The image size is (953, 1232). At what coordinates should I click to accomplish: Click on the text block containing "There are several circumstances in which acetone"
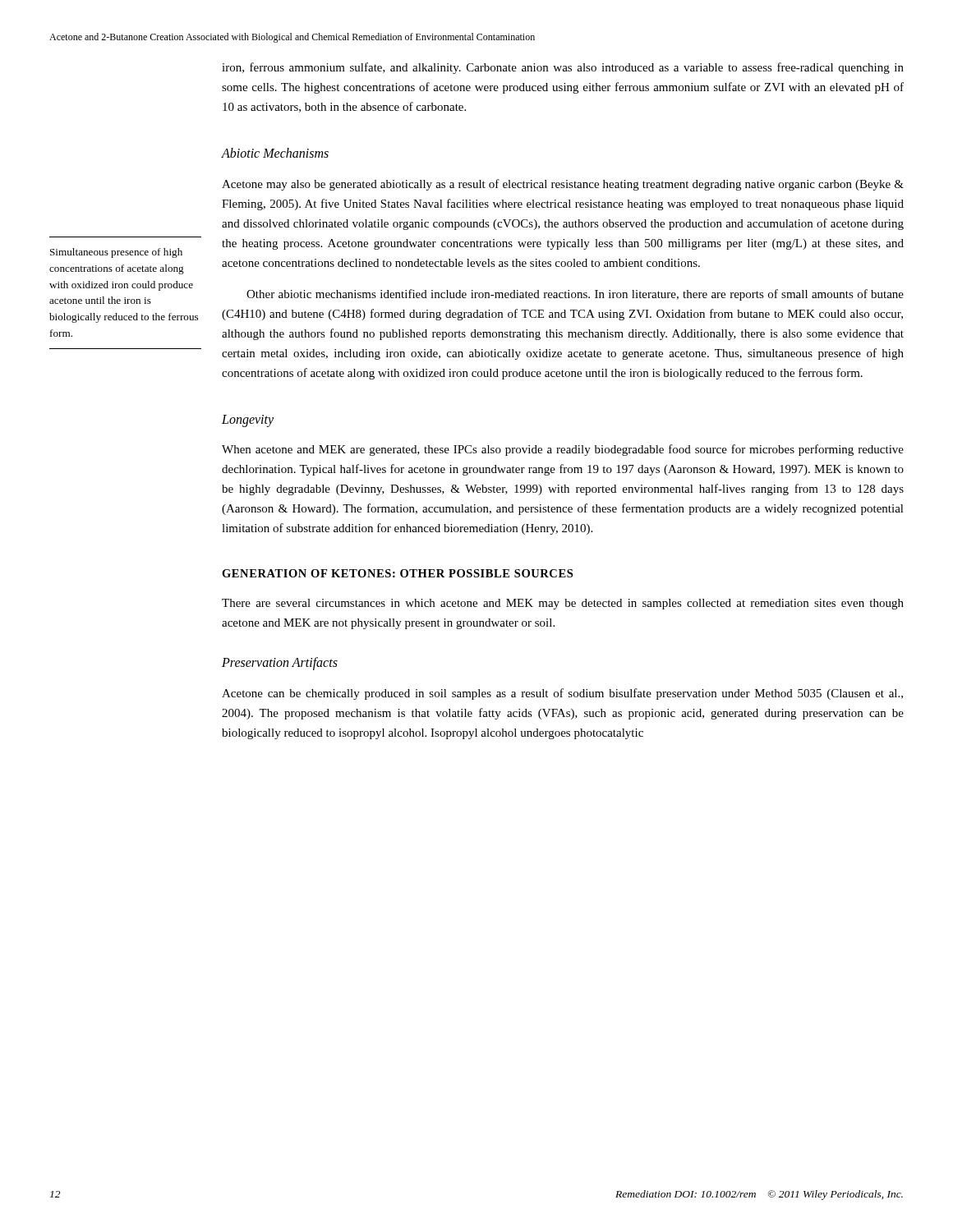pyautogui.click(x=563, y=613)
